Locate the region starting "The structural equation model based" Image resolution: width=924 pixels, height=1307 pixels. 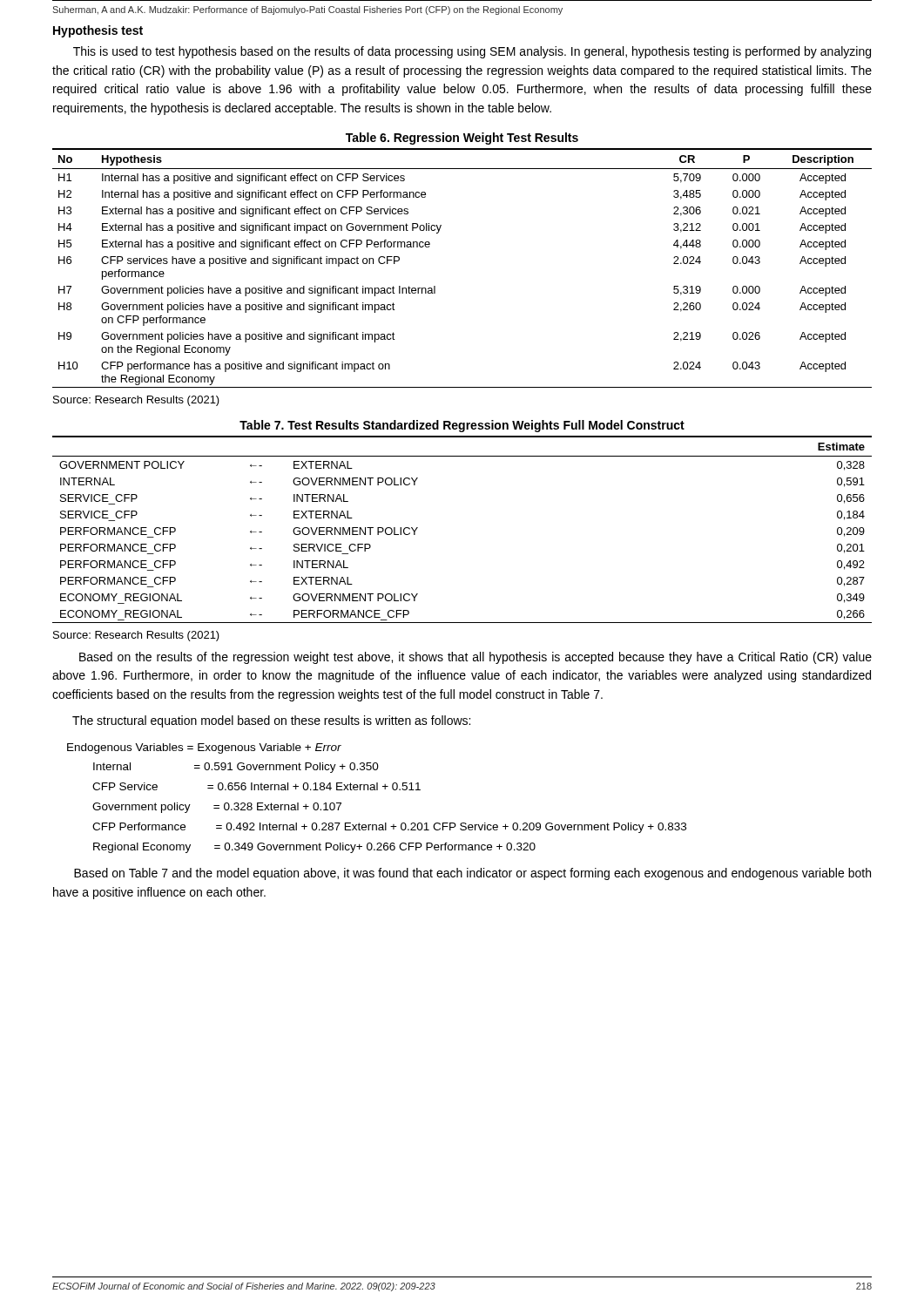(x=262, y=720)
